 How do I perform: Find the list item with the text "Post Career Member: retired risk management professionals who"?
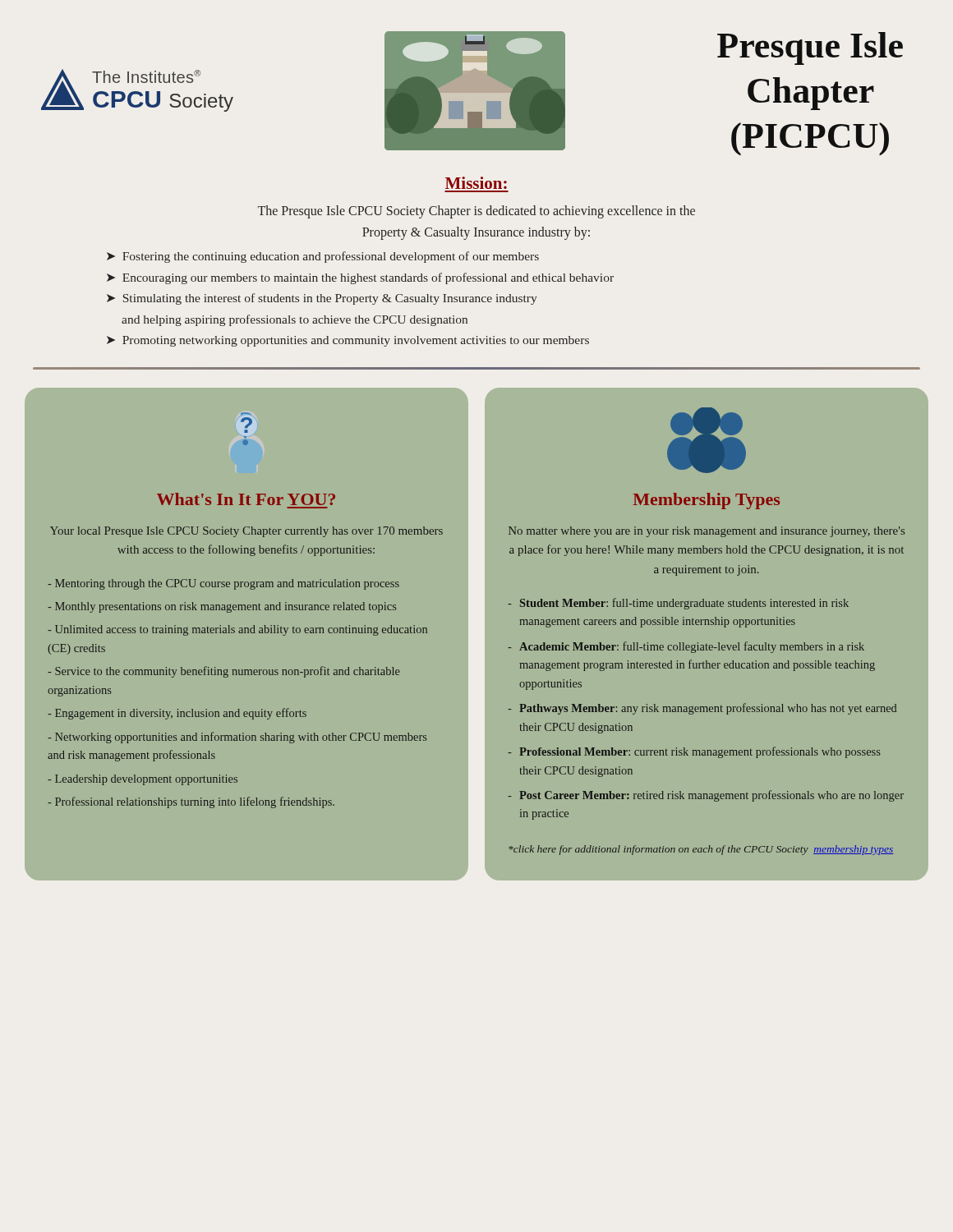712,804
